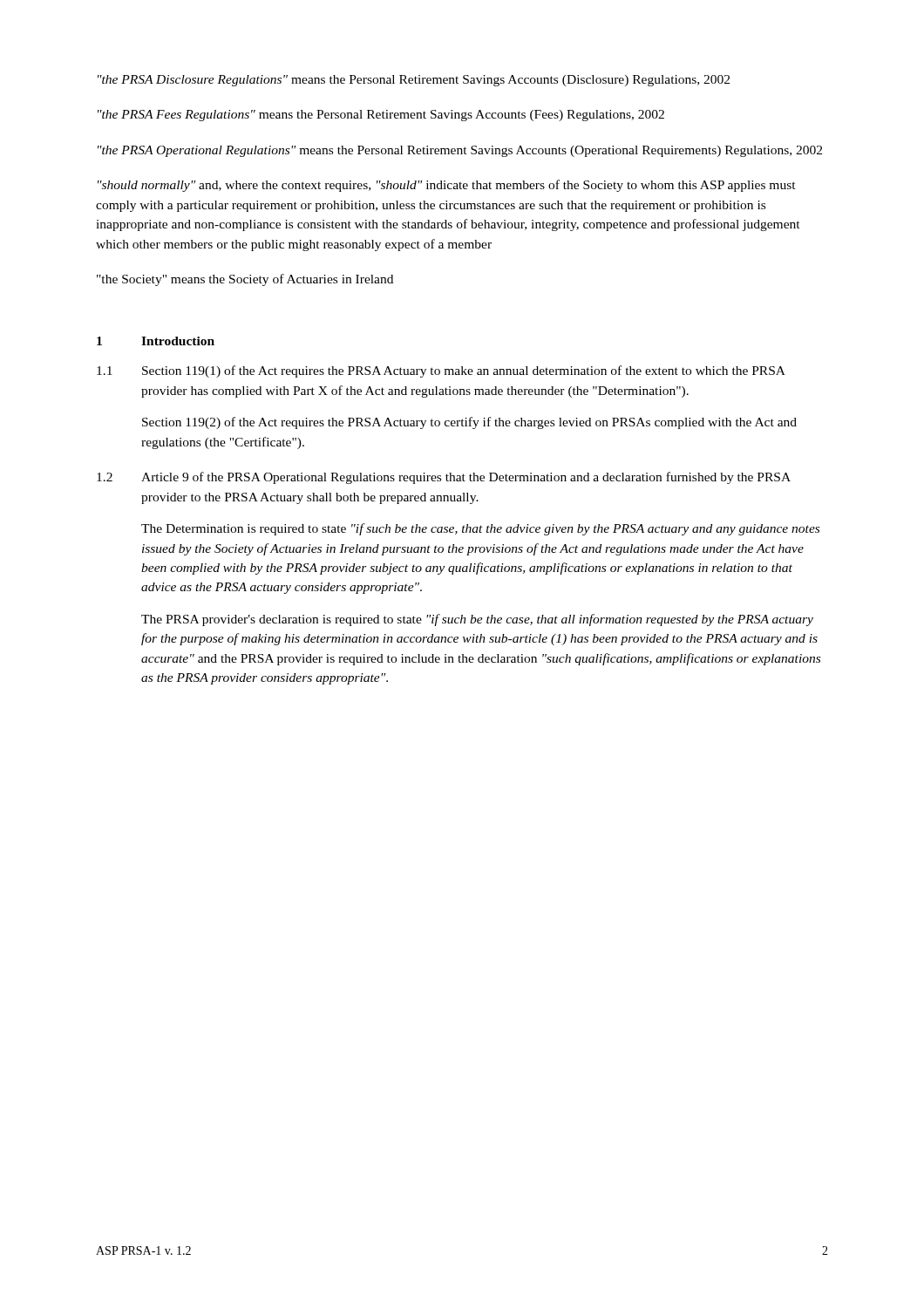The height and width of the screenshot is (1308, 924).
Task: Locate the list item with the text ""should normally" and, where the context requires,"
Action: [462, 215]
